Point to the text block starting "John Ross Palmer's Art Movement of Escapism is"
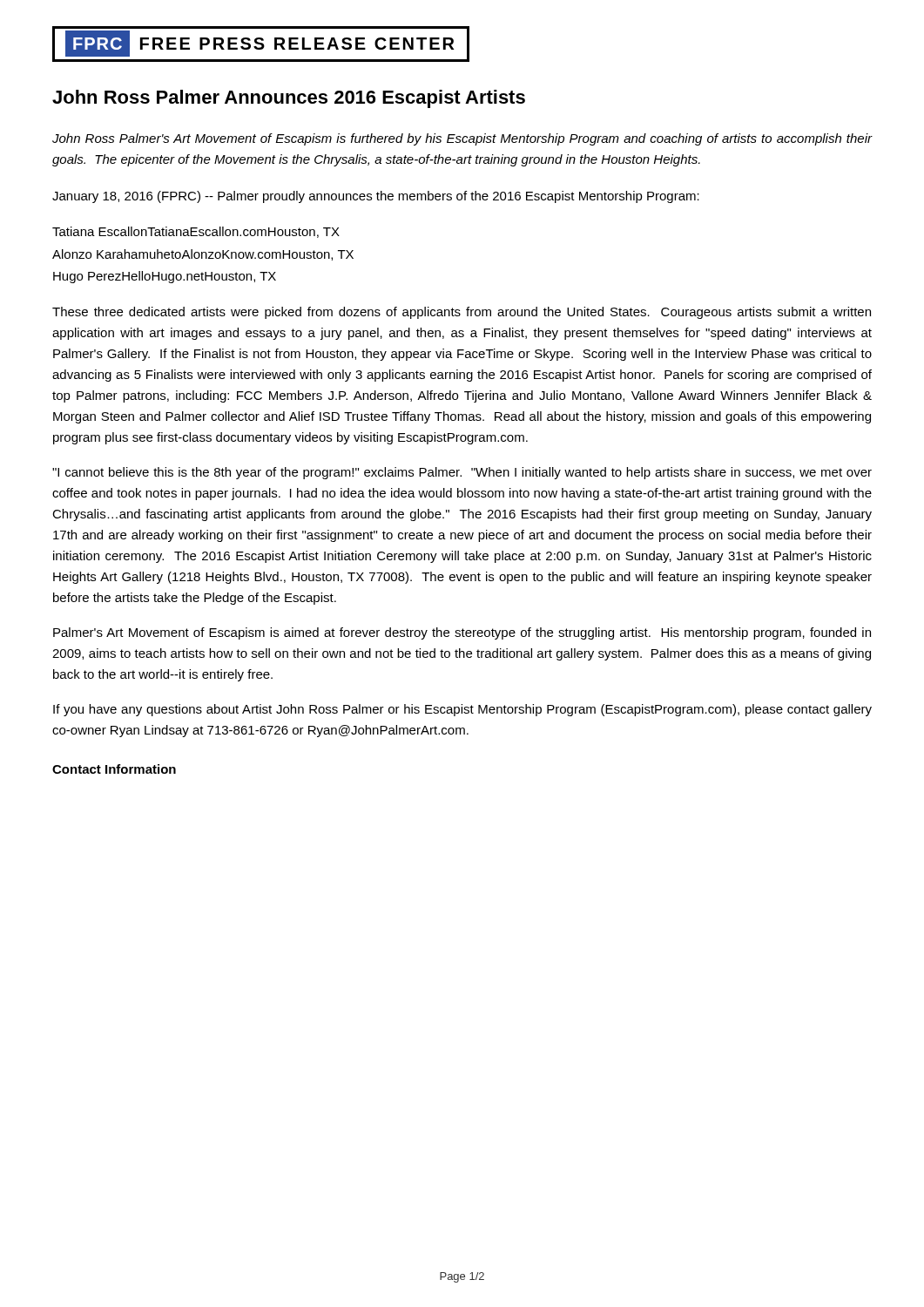This screenshot has width=924, height=1307. [x=462, y=149]
